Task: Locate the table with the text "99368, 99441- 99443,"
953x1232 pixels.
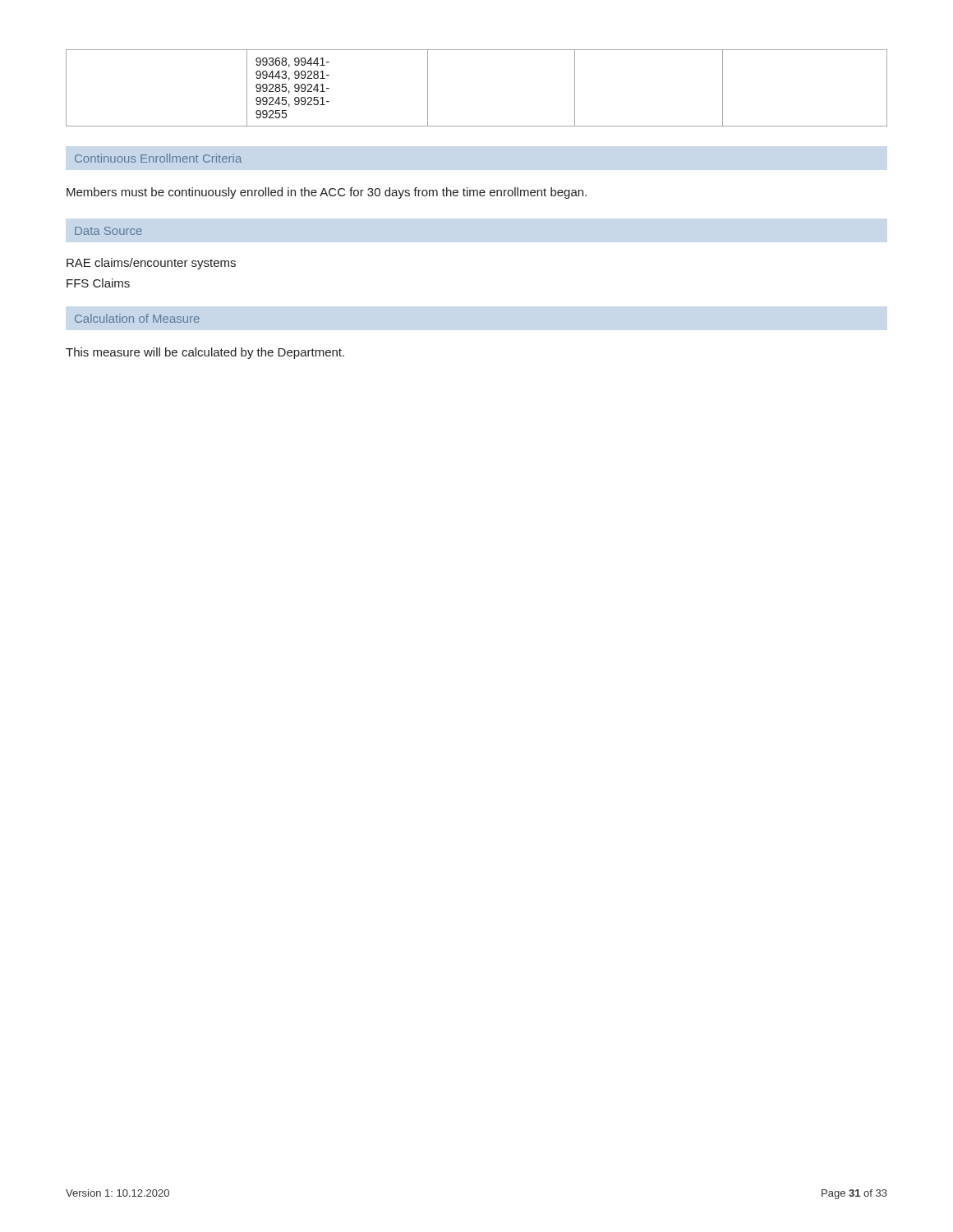Action: [476, 88]
